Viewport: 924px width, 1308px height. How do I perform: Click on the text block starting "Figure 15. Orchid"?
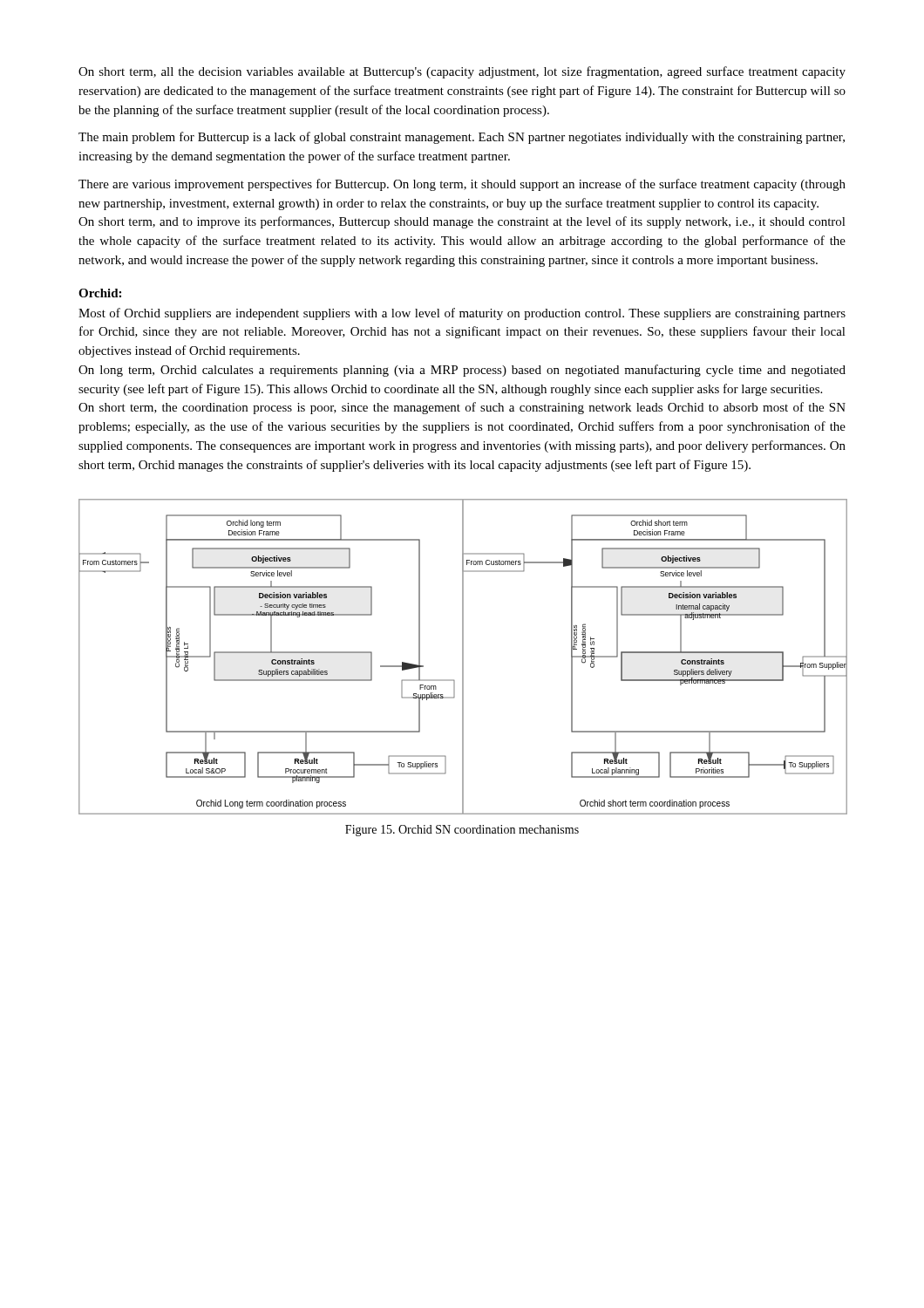(462, 830)
